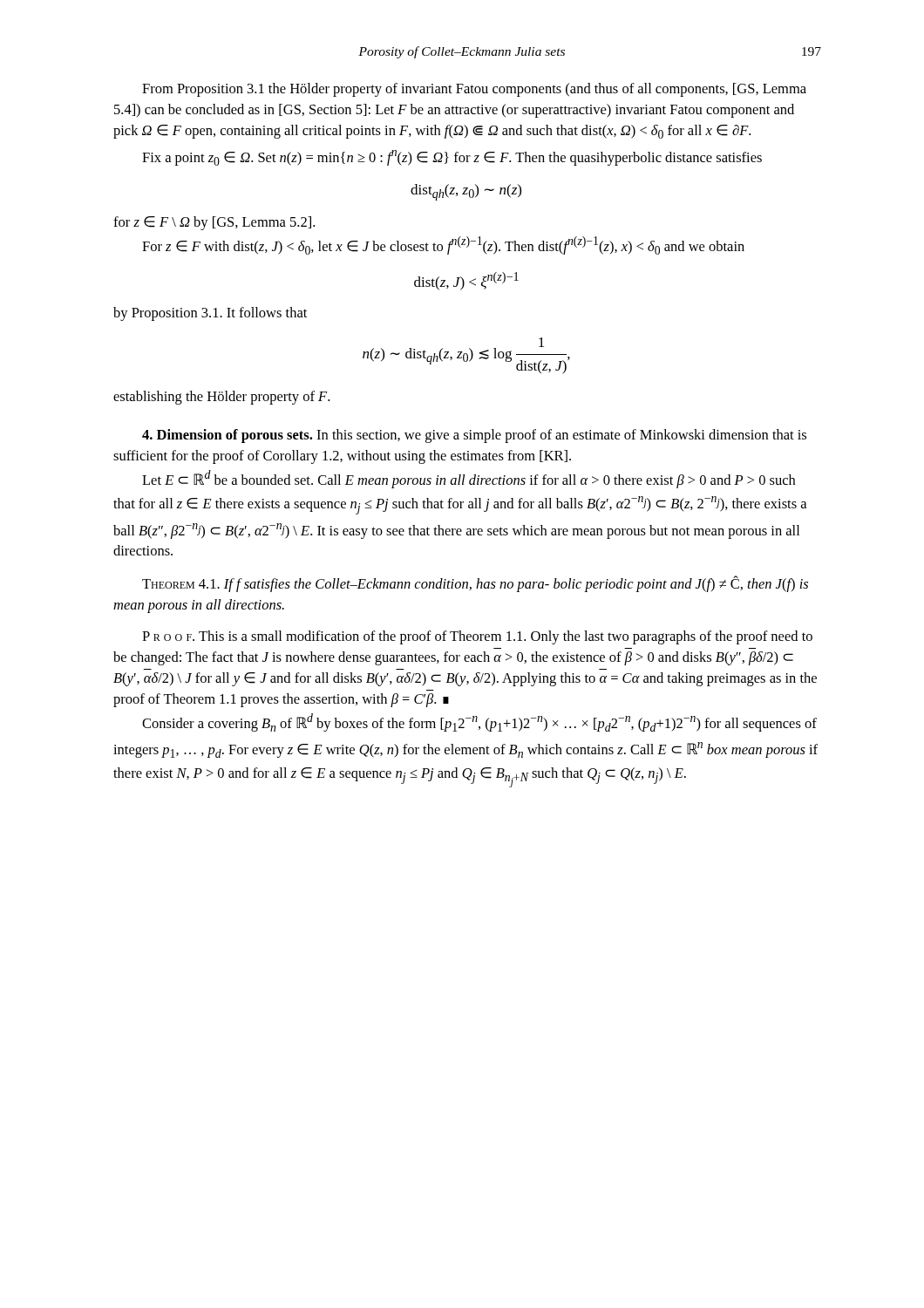Navigate to the region starting "Consider a covering"
The image size is (924, 1308).
466,749
